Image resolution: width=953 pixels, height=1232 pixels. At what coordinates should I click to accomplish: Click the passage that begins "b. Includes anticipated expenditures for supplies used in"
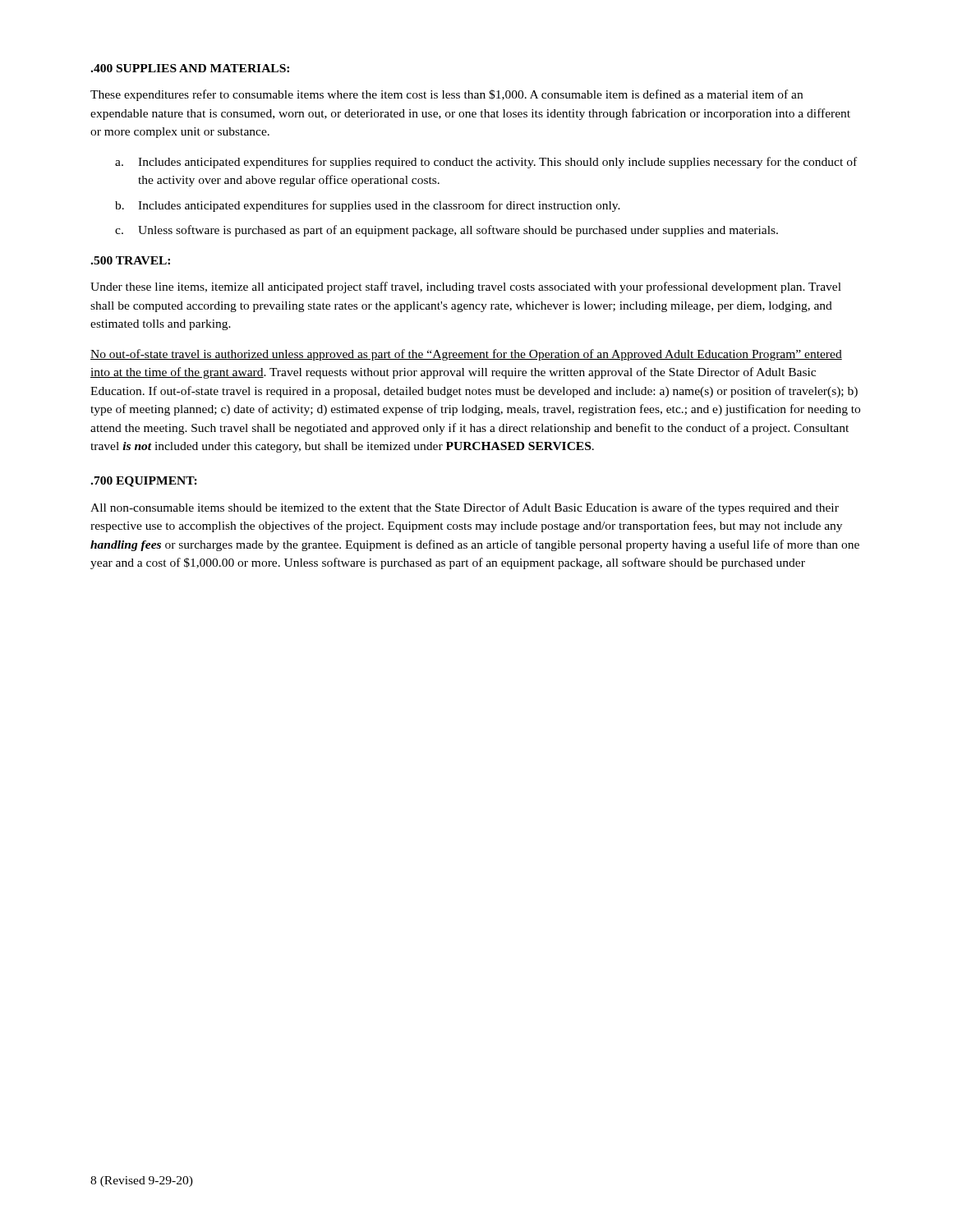click(x=489, y=205)
